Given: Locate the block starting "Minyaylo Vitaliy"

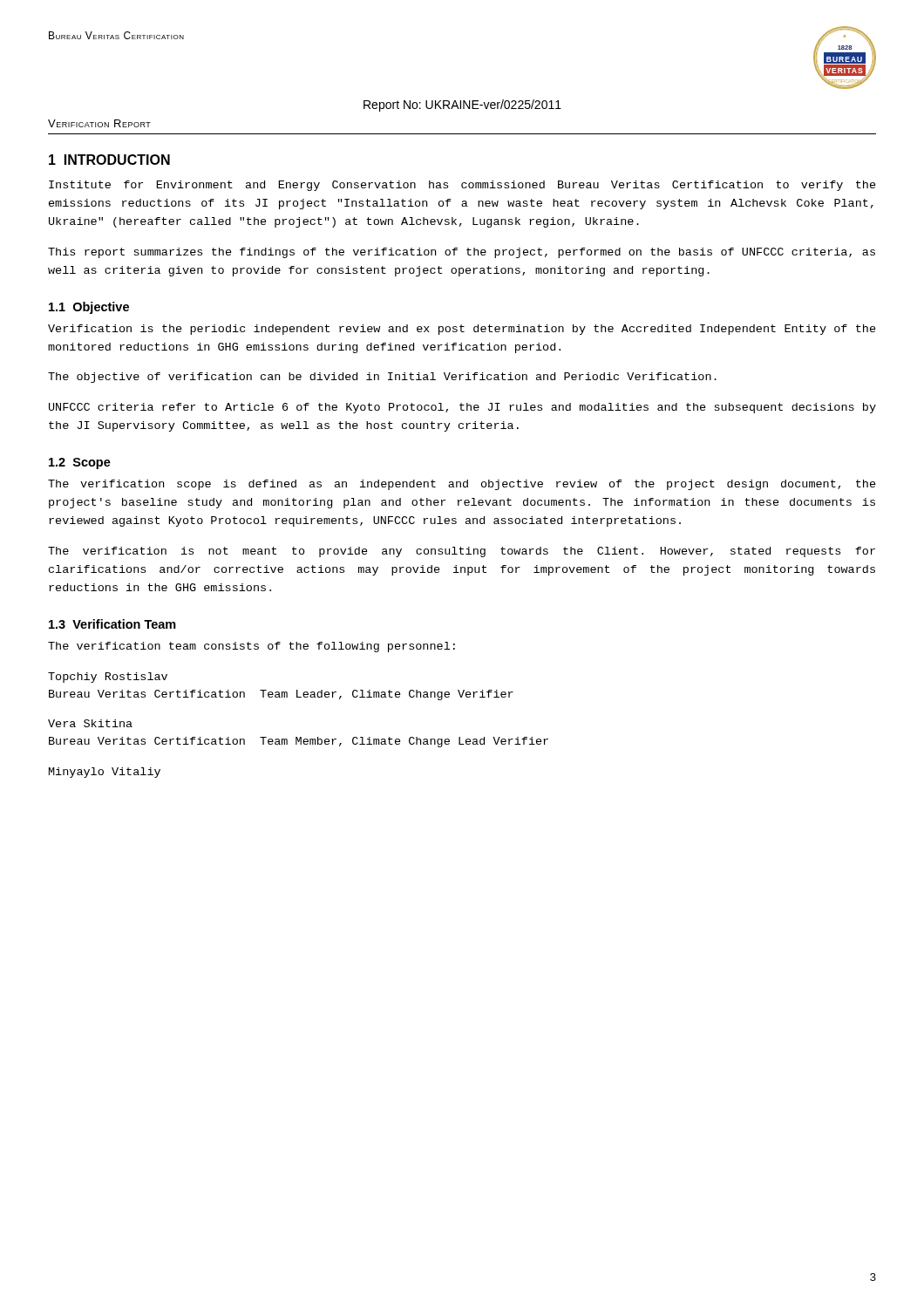Looking at the screenshot, I should [x=105, y=773].
